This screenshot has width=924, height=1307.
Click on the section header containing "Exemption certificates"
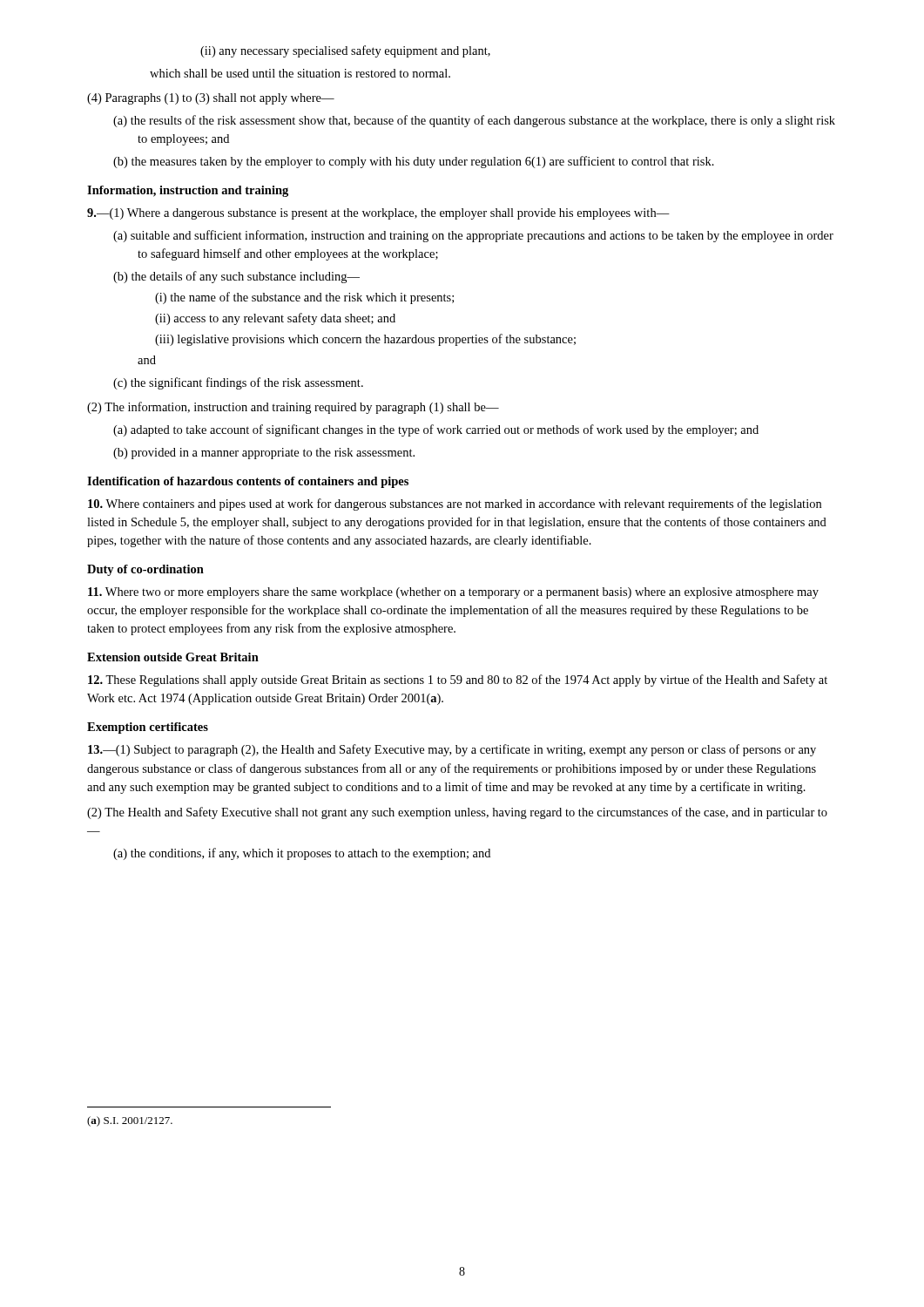tap(148, 727)
